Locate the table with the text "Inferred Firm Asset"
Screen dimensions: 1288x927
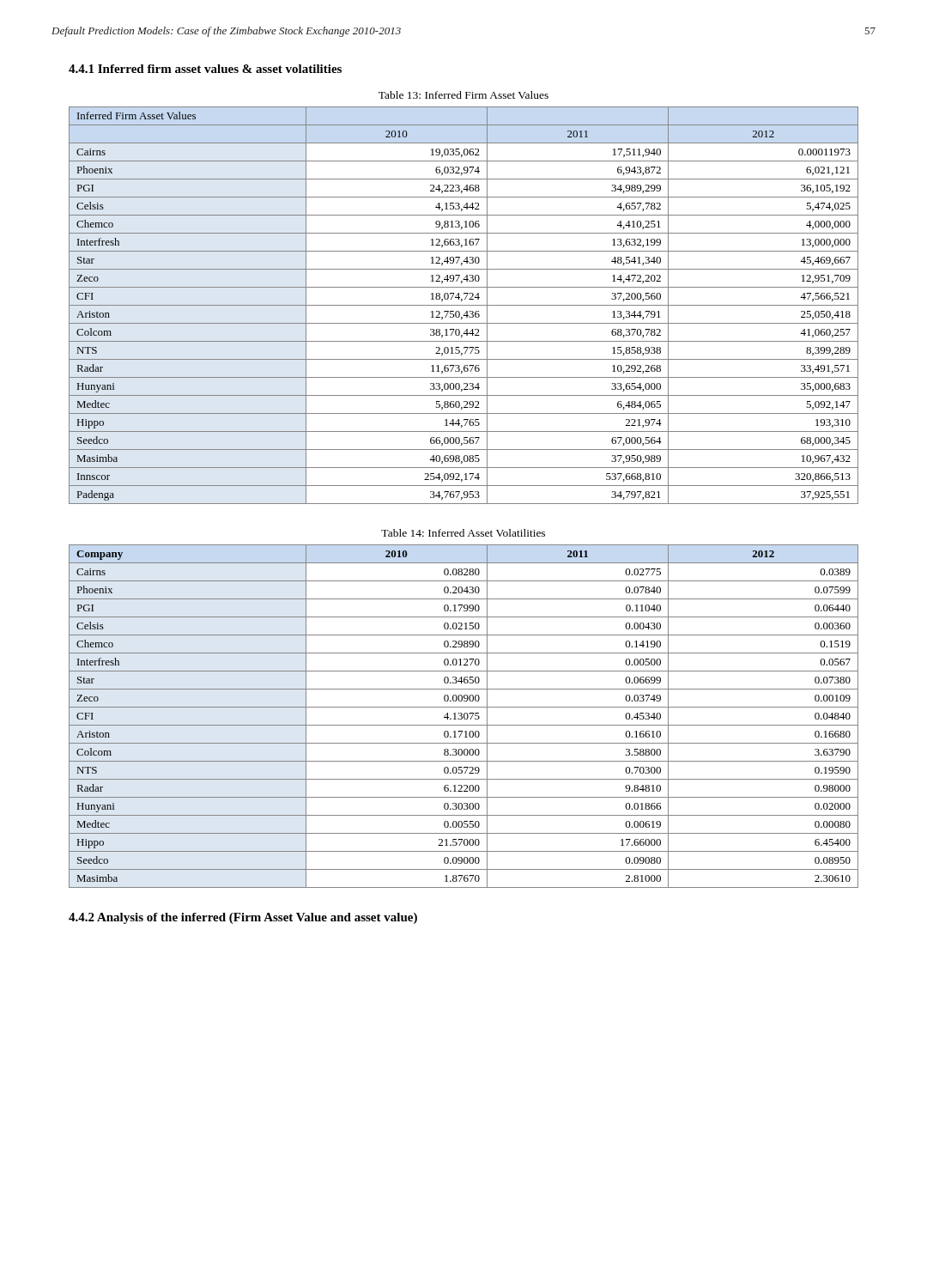click(x=464, y=305)
